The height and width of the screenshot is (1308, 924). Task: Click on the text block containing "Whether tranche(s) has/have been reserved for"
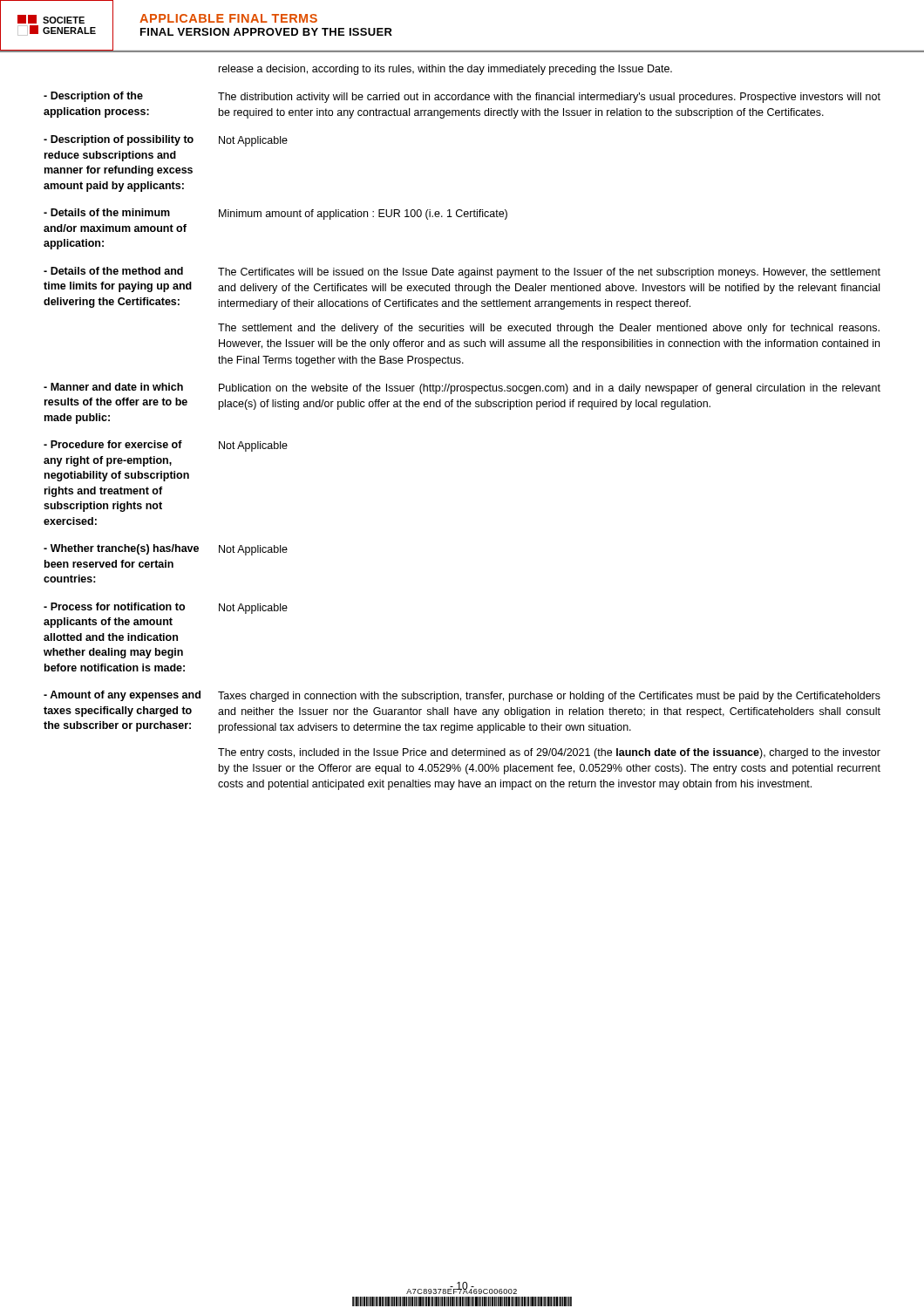166,550
